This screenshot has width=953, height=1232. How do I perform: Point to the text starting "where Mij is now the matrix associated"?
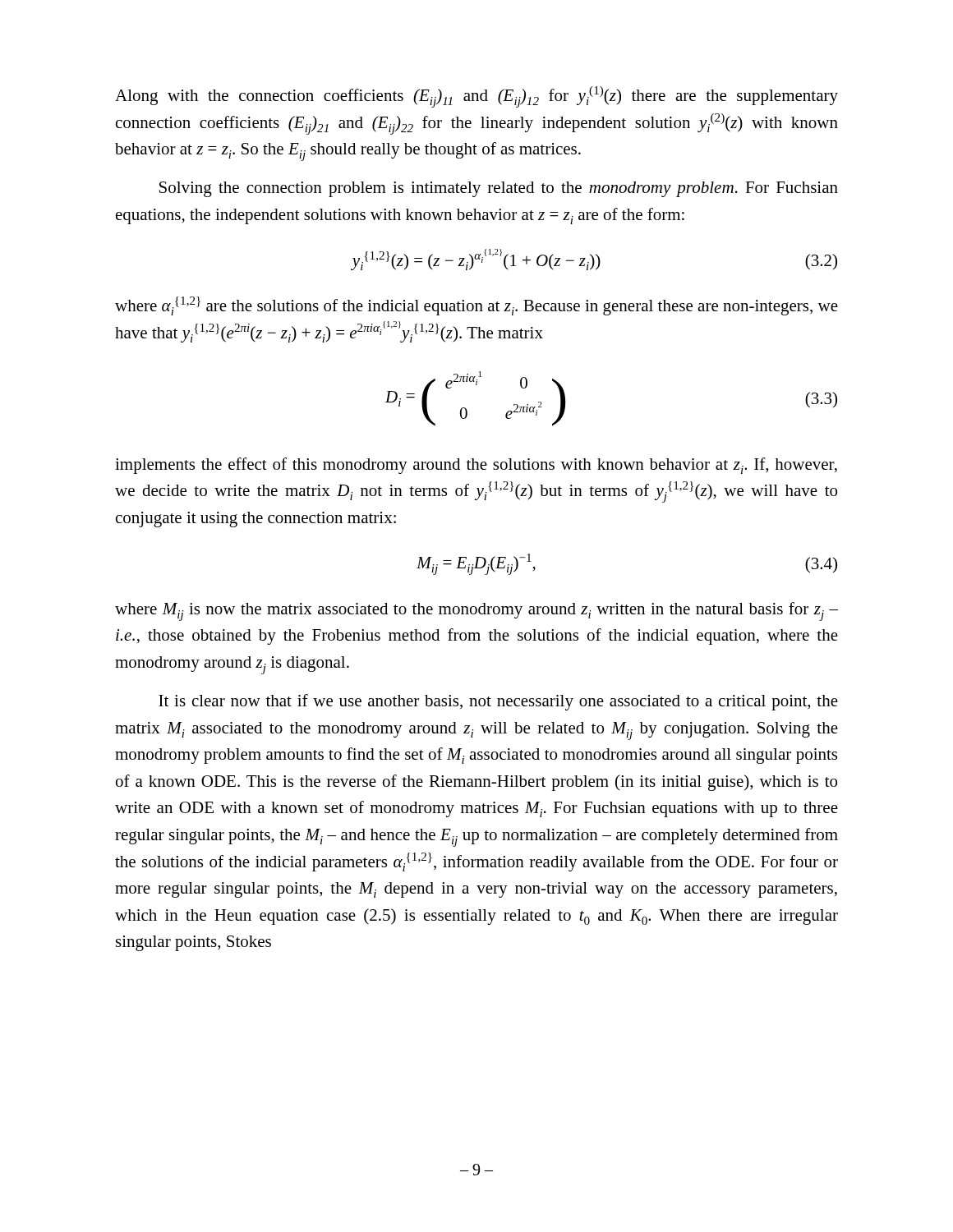(x=476, y=775)
